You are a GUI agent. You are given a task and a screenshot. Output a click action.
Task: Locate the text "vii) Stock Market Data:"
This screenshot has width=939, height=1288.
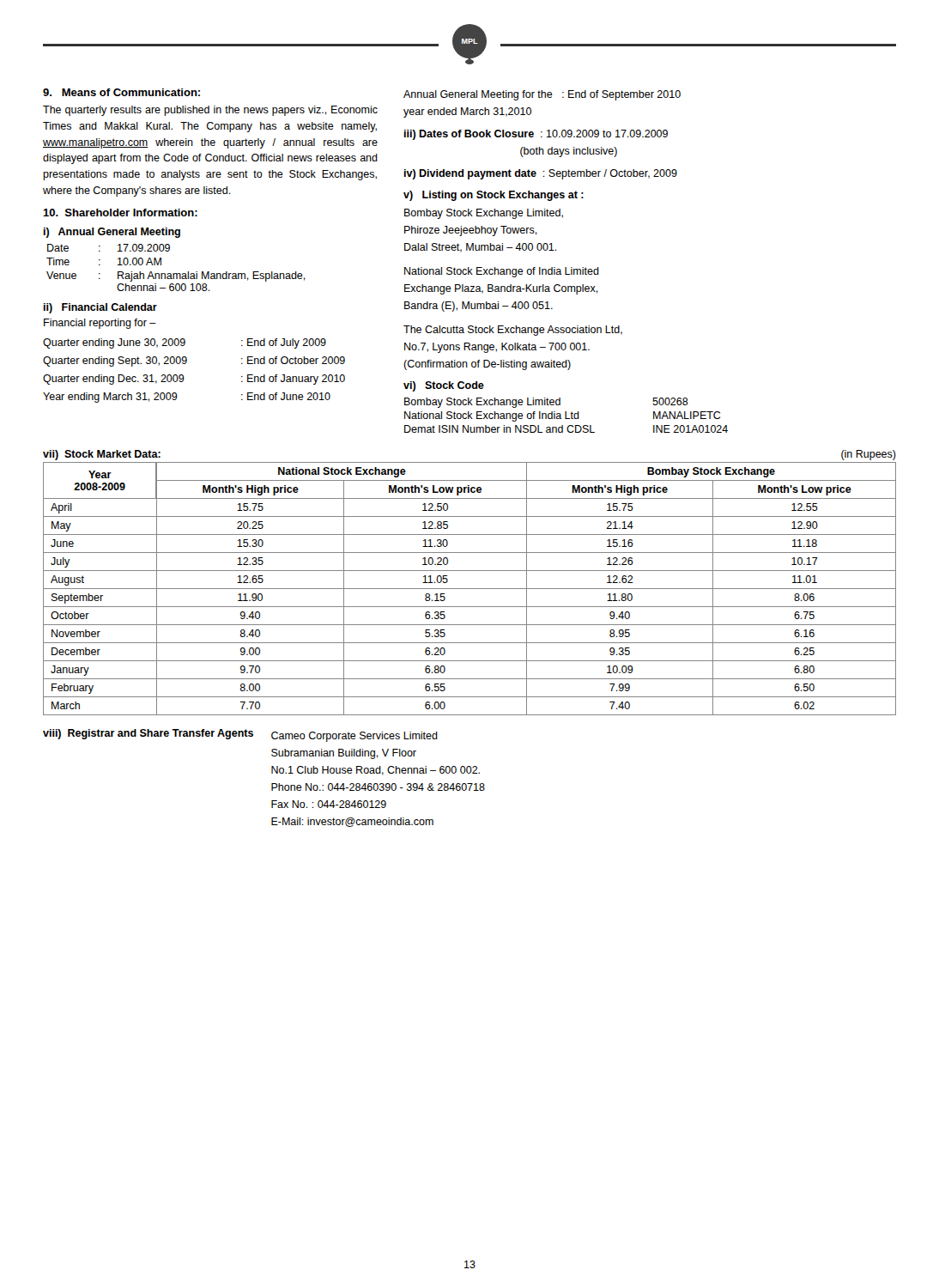tap(102, 454)
